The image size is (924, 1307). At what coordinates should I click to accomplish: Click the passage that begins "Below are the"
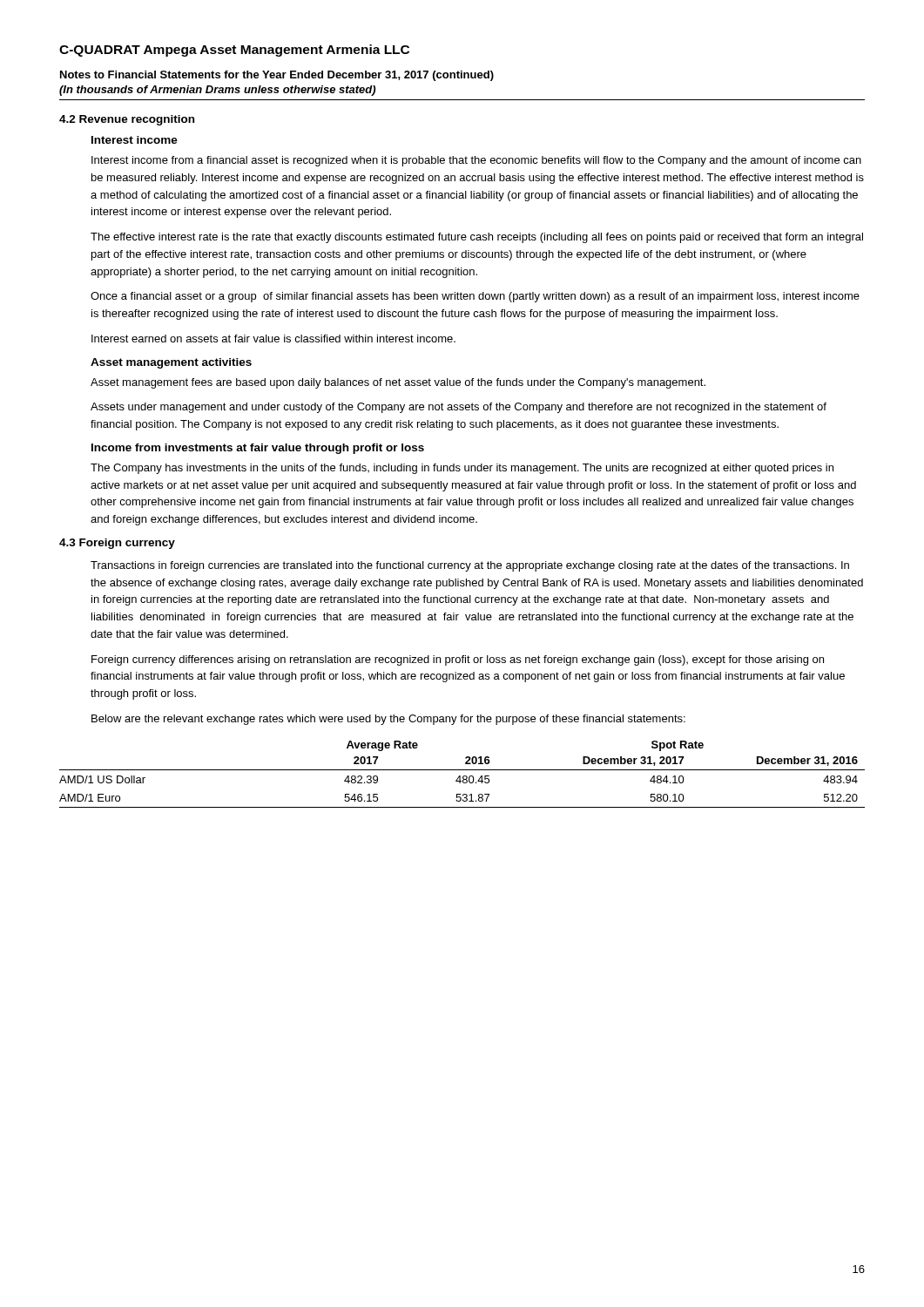tap(388, 718)
